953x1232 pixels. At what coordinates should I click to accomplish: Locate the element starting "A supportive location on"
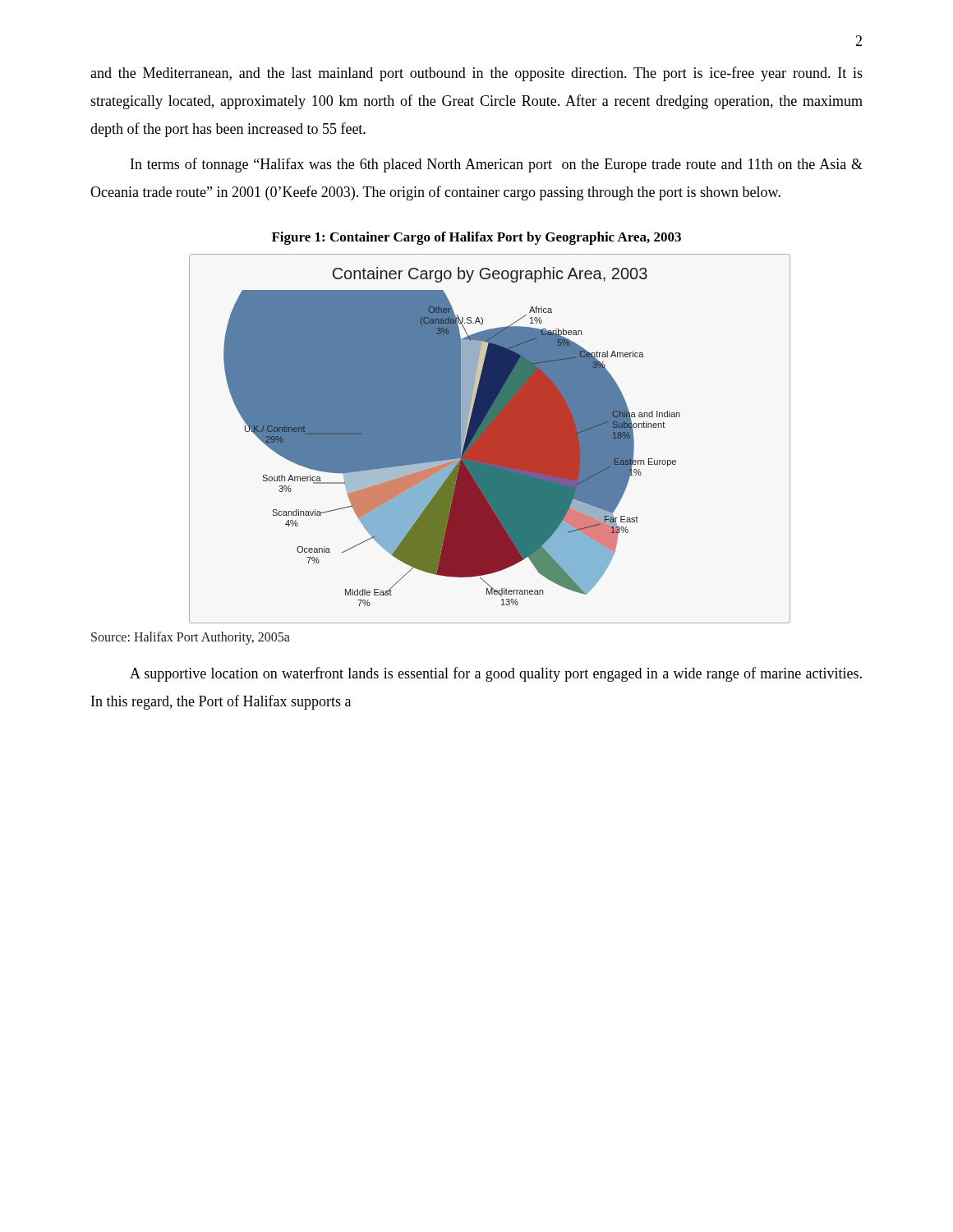pos(476,688)
